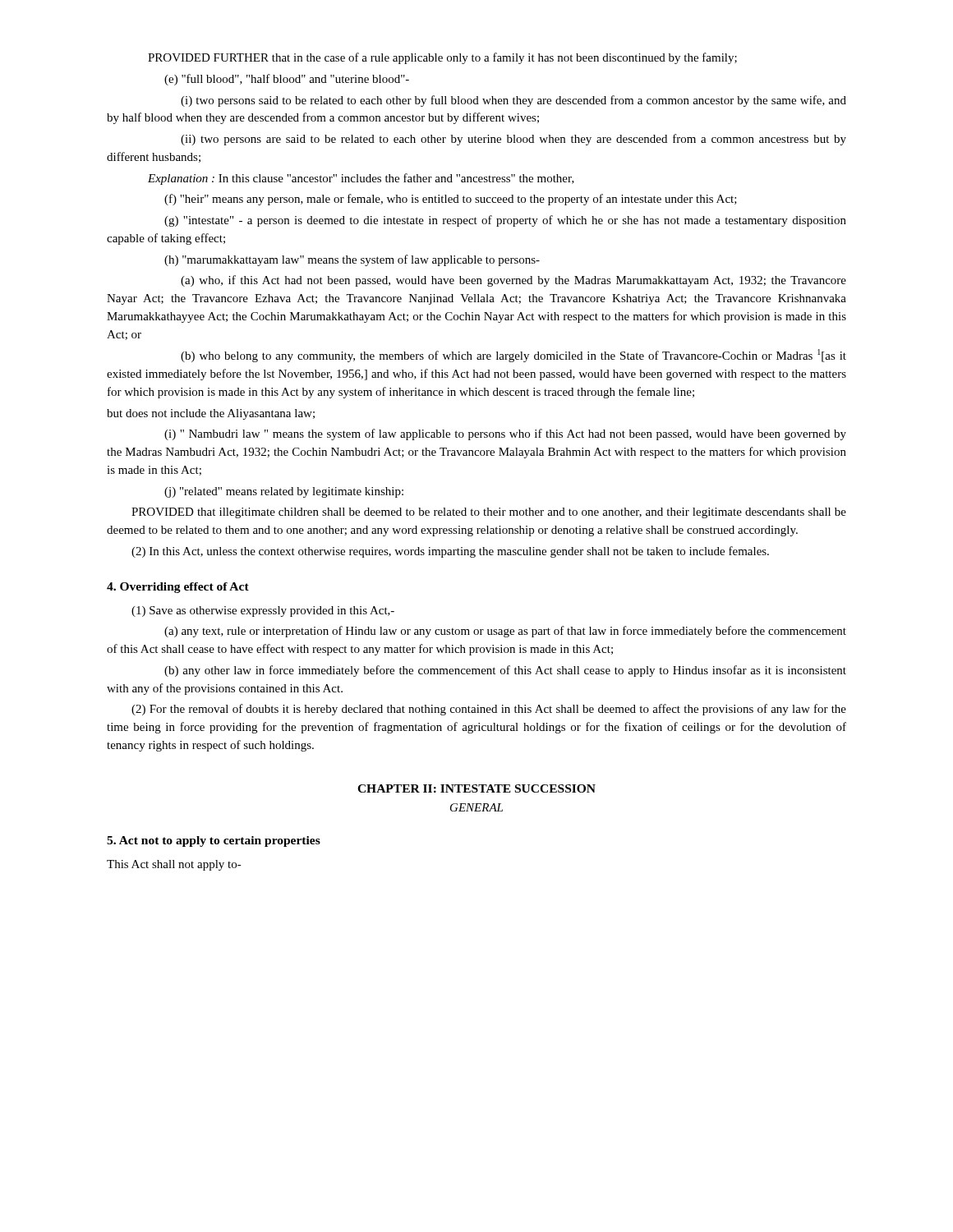Find the element starting "(2) In this Act, unless the"
Viewport: 953px width, 1232px height.
coord(476,552)
